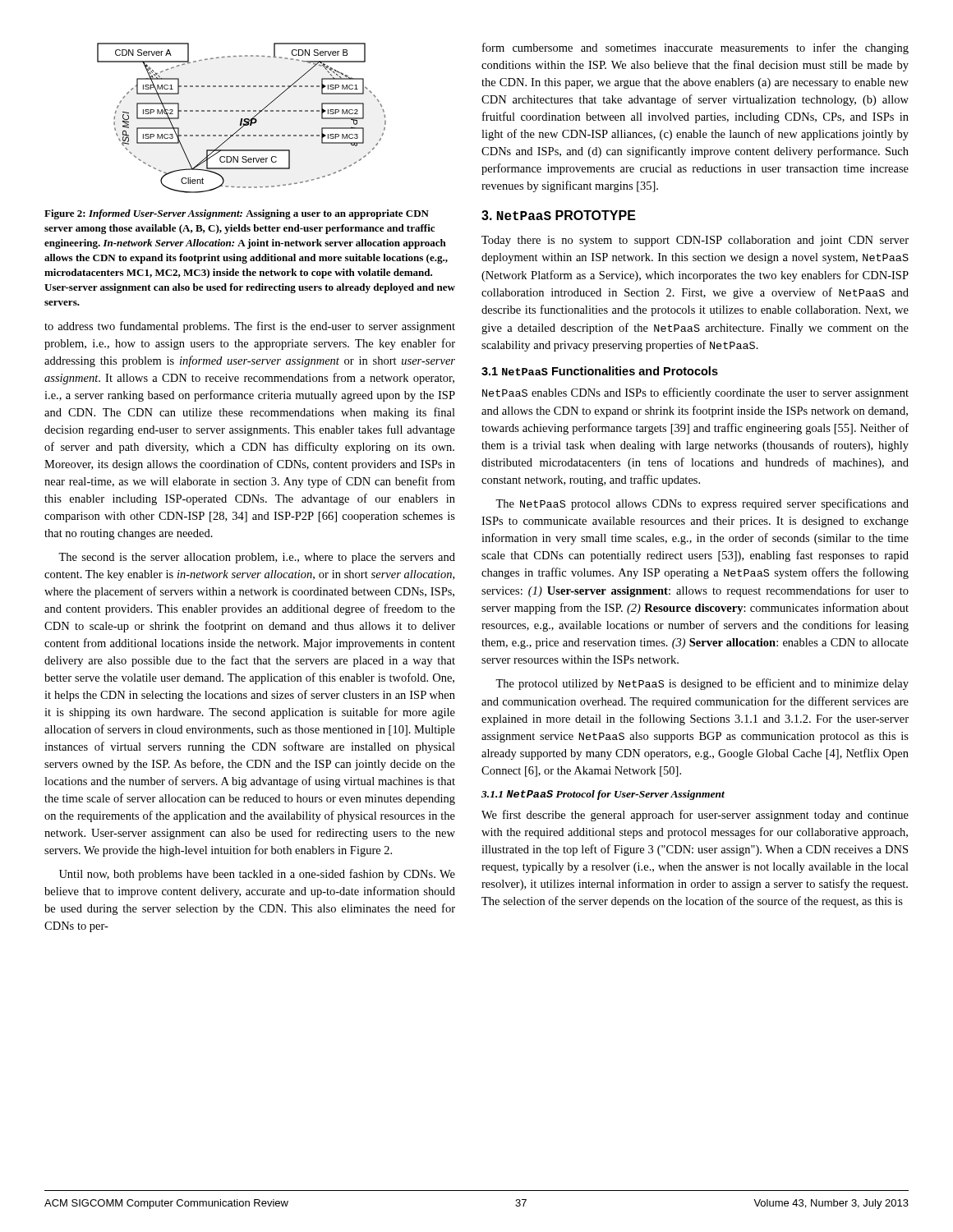Viewport: 953px width, 1232px height.
Task: Find the region starting "3.1.1 NetPaaS Protocol for User-Server Assignment"
Action: (695, 795)
